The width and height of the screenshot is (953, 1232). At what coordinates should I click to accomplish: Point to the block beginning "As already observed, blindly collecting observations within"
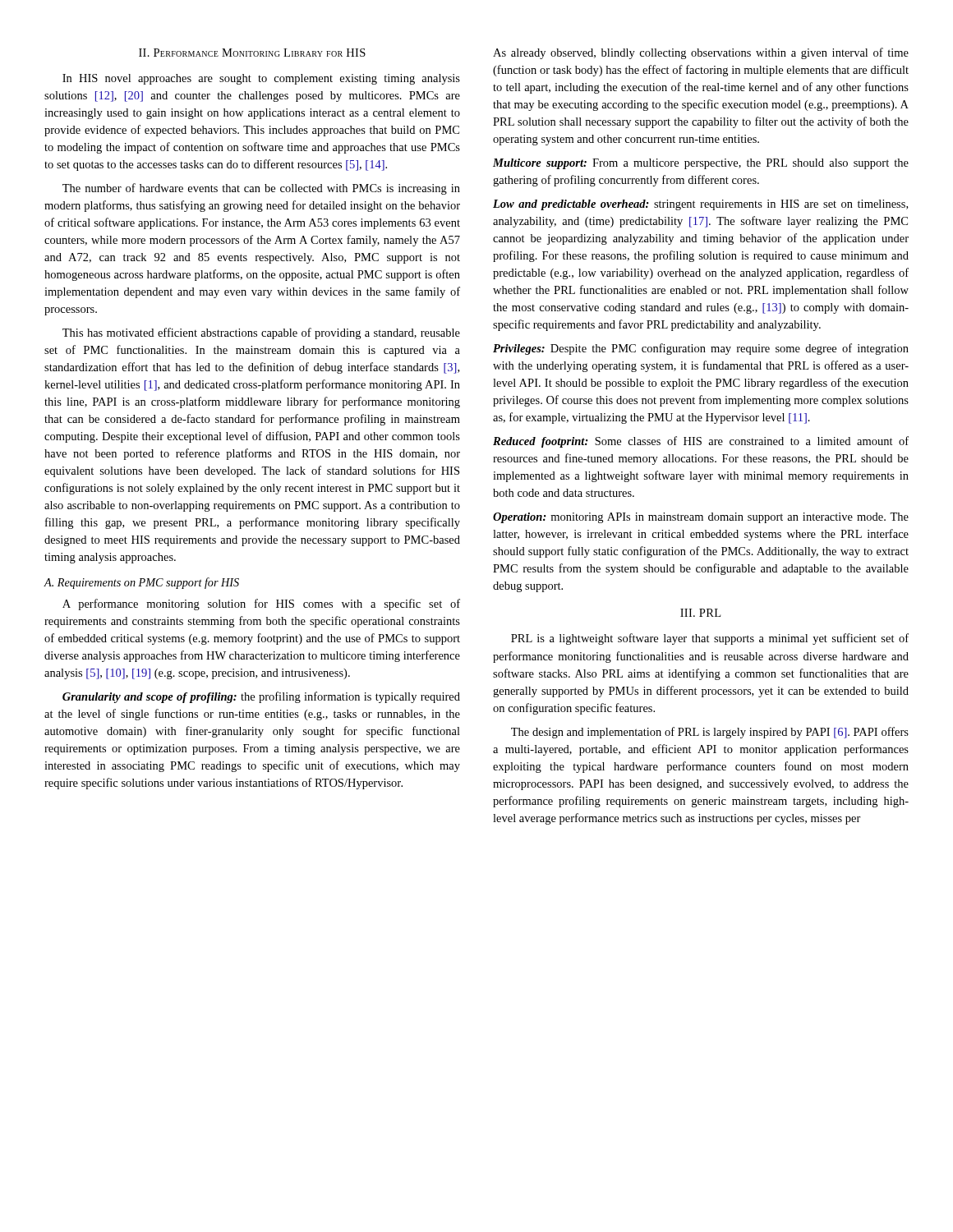point(701,96)
